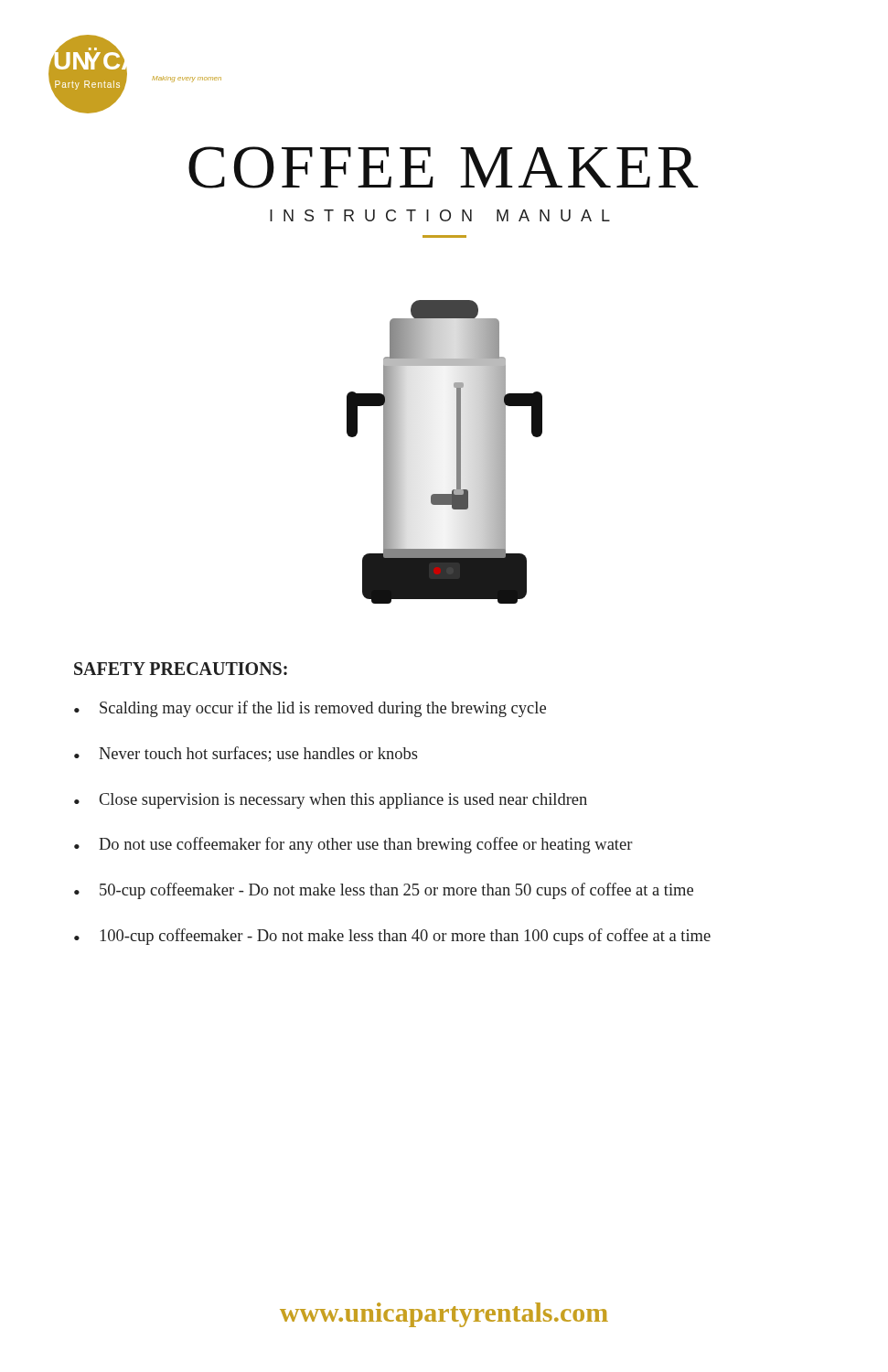Locate the block of text that opens with "• 100-cup coffeemaker"
Screen dimensions: 1372x888
coord(444,938)
